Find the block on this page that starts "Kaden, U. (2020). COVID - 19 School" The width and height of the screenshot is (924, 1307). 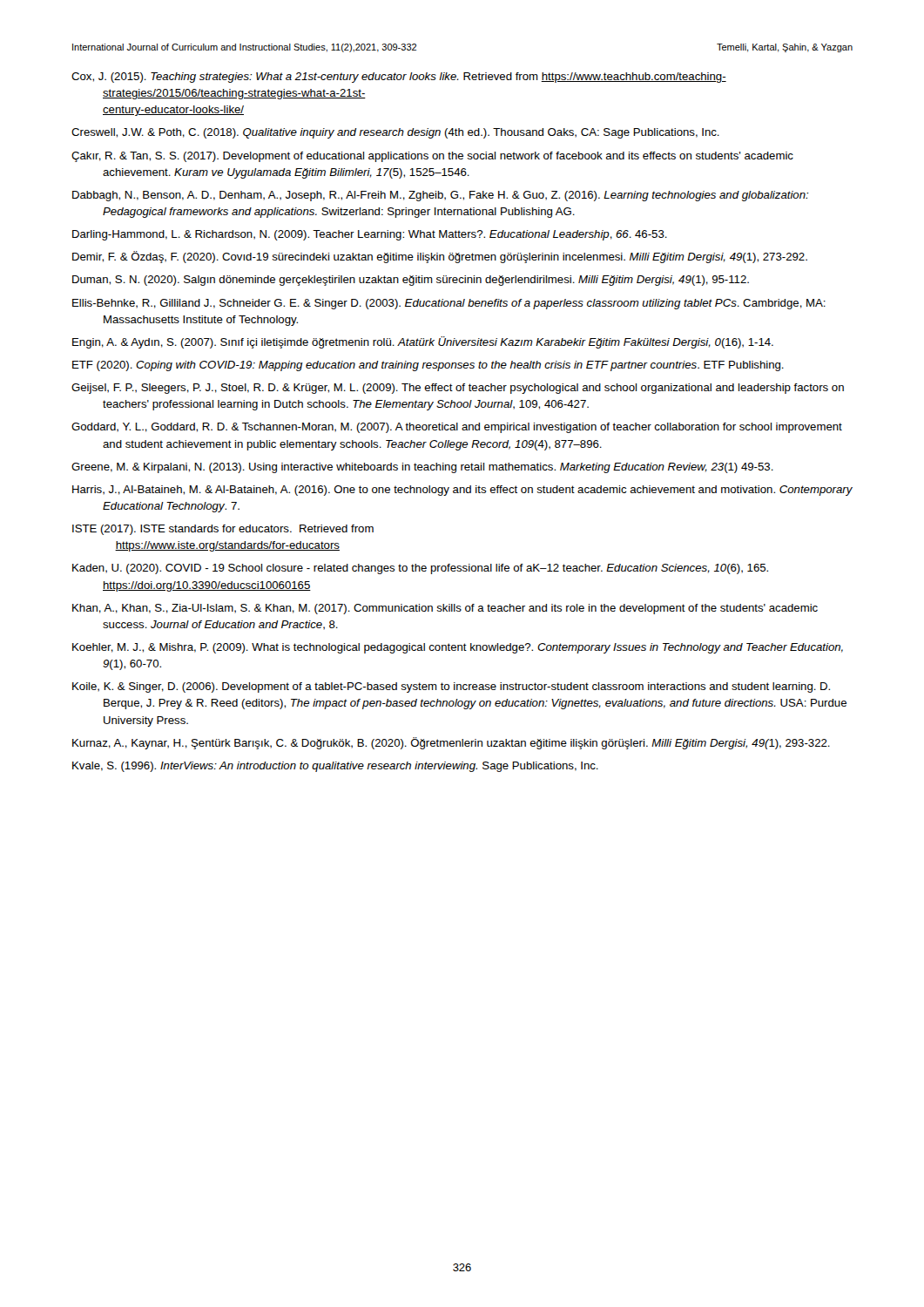point(420,576)
